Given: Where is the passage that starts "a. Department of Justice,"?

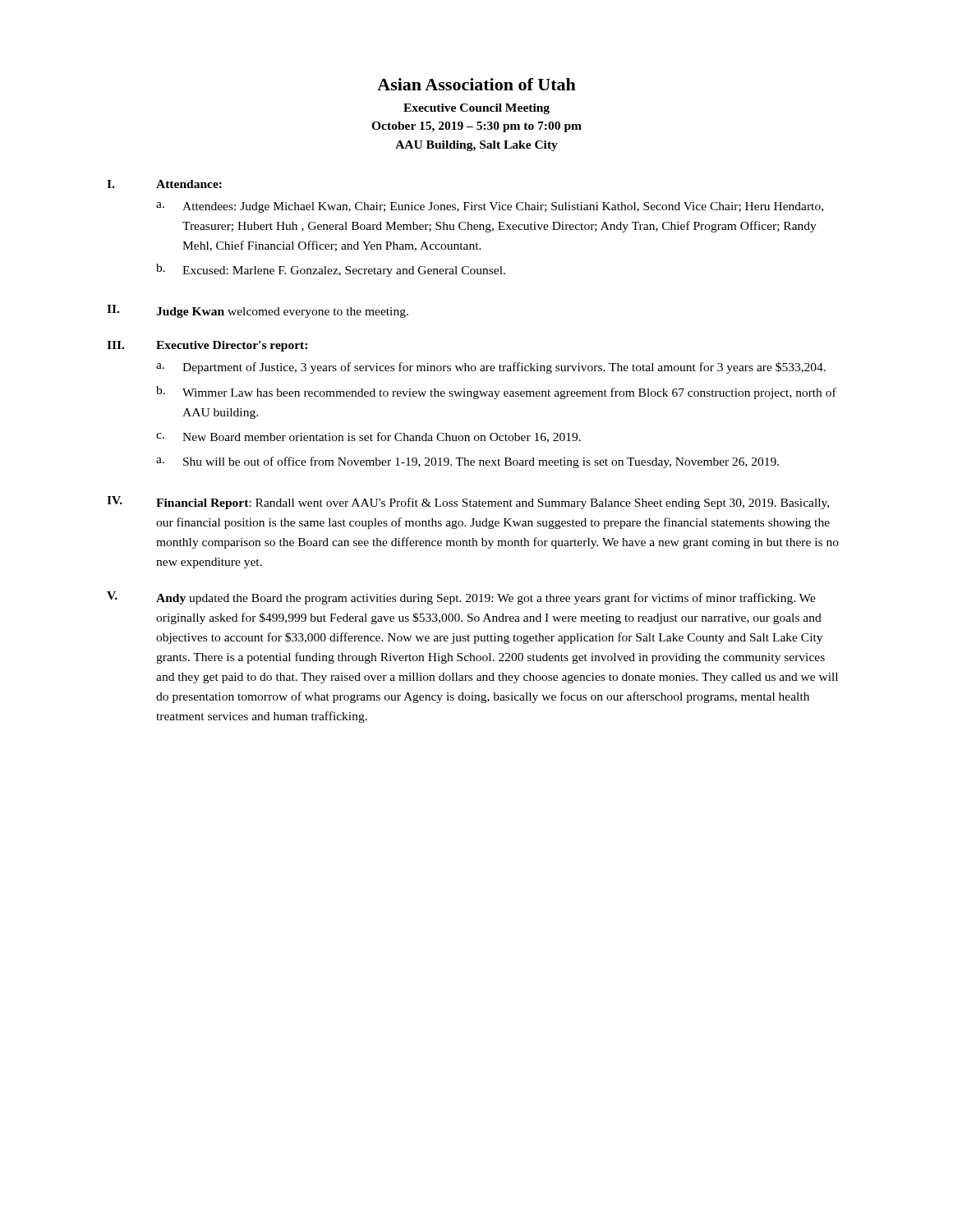Looking at the screenshot, I should click(x=501, y=368).
